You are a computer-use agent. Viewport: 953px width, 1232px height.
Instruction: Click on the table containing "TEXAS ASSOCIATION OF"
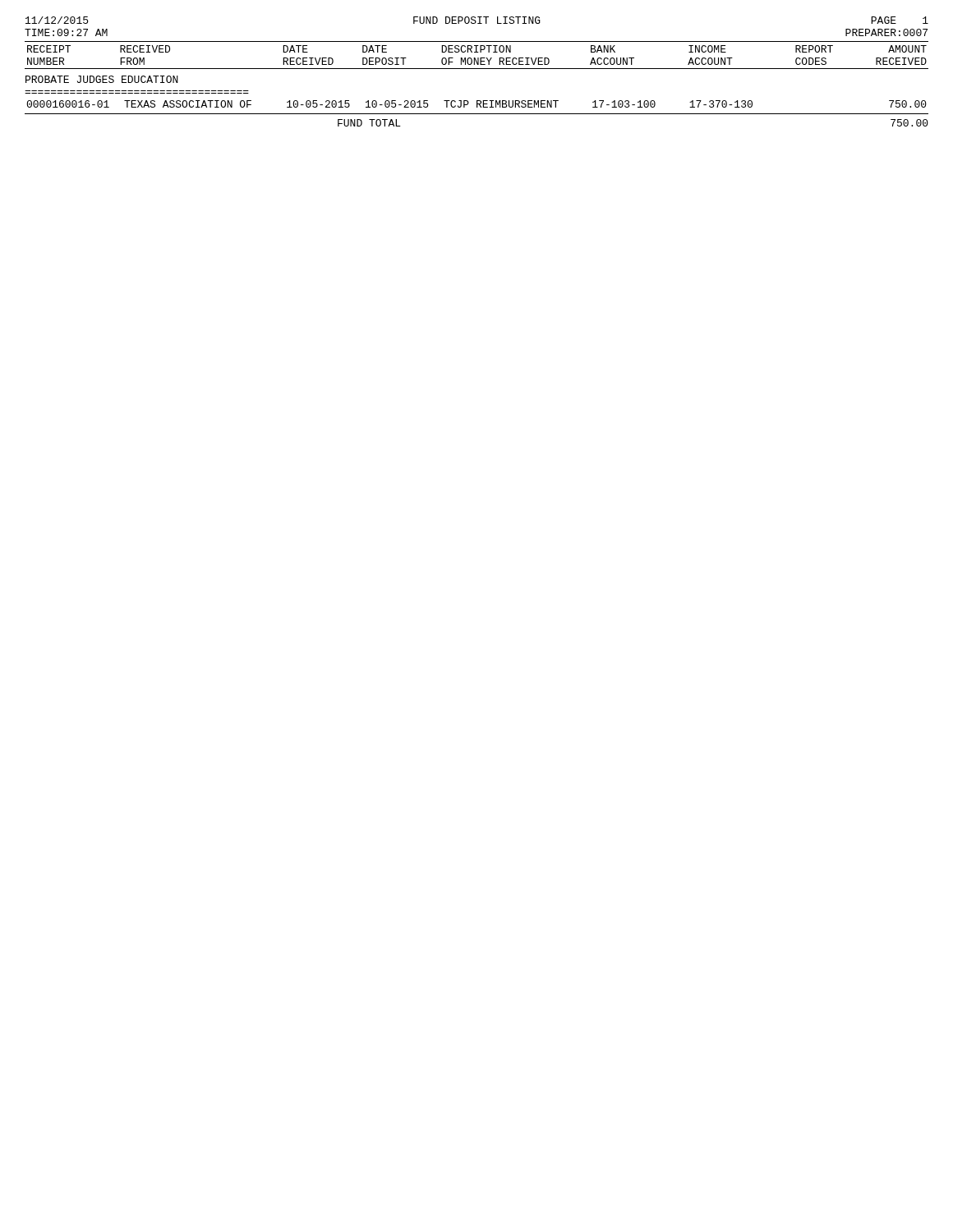[x=476, y=105]
